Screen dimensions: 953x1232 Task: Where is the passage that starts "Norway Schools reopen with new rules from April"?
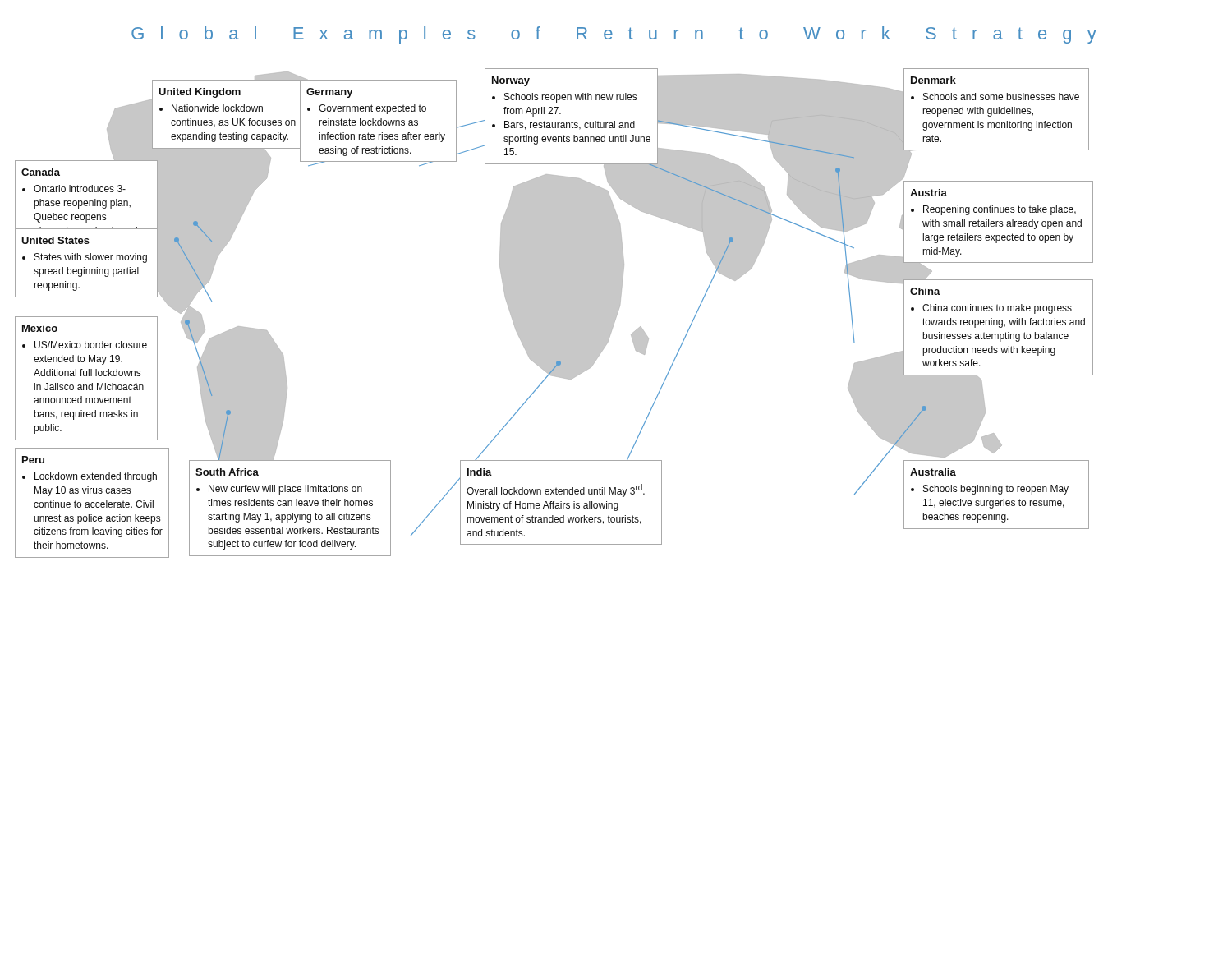571,116
